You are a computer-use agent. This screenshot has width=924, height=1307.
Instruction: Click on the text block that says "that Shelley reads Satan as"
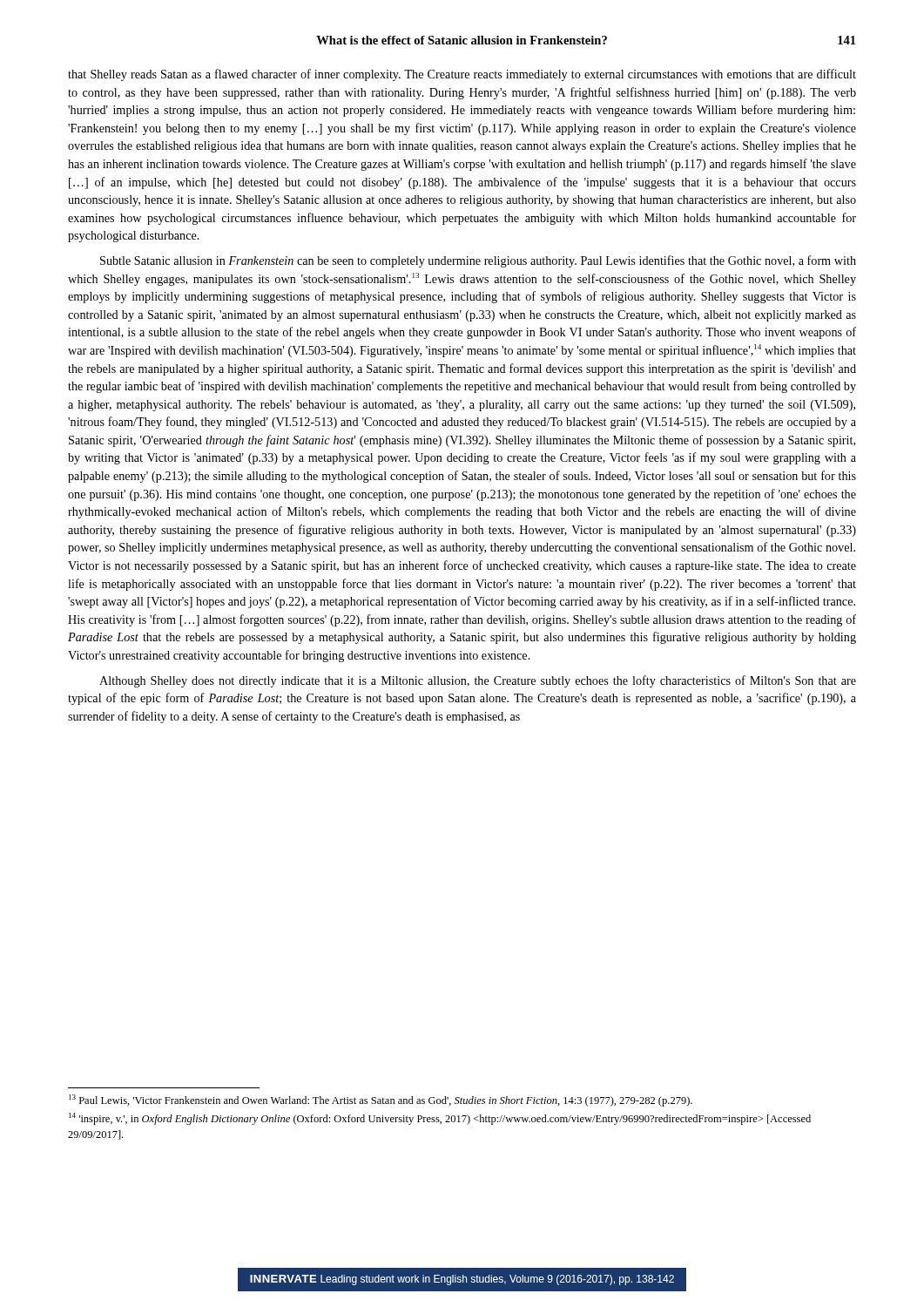(x=462, y=155)
